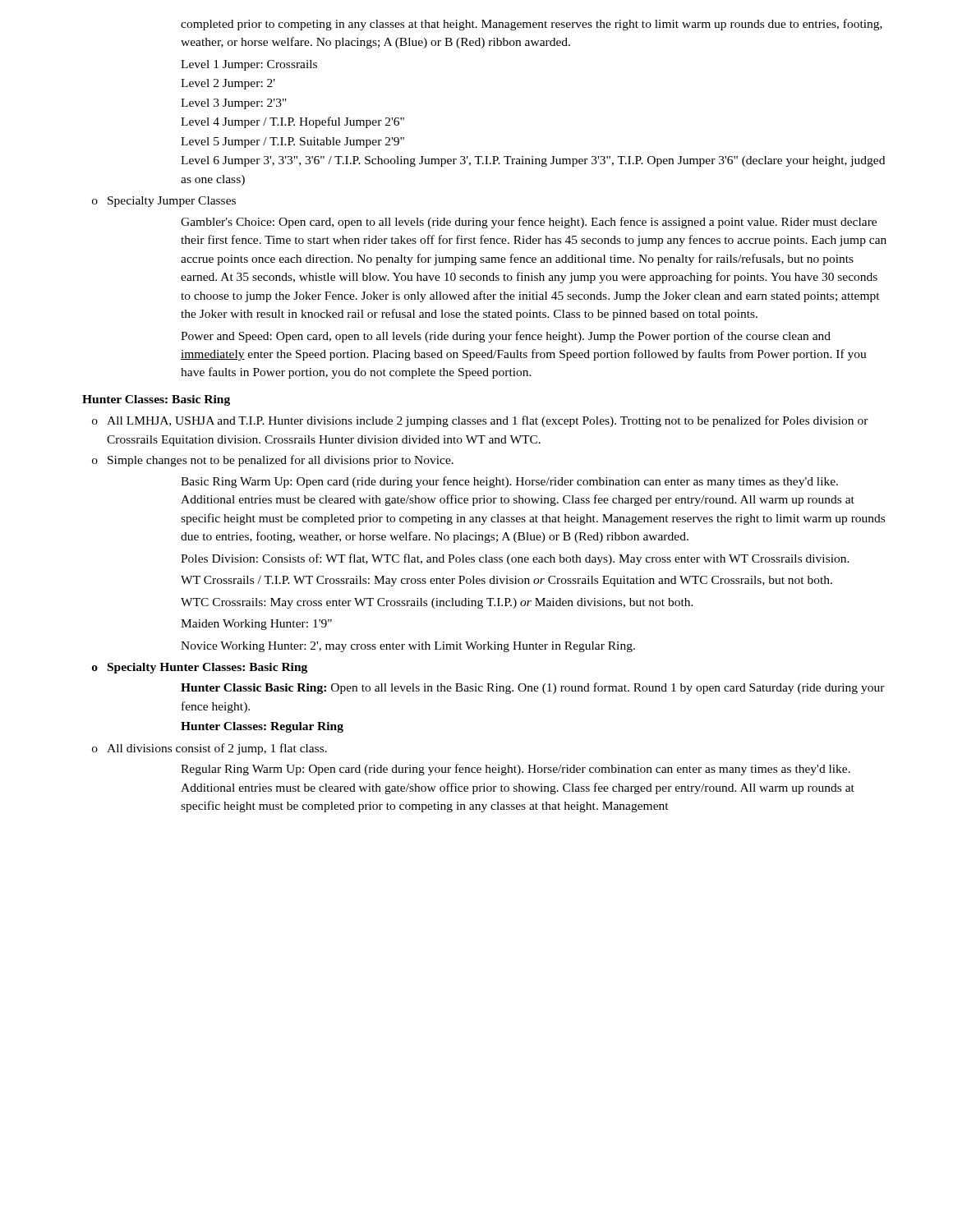Click on the text block that reads "completed prior to competing in any classes at"
Screen dimensions: 1232x953
(x=532, y=33)
